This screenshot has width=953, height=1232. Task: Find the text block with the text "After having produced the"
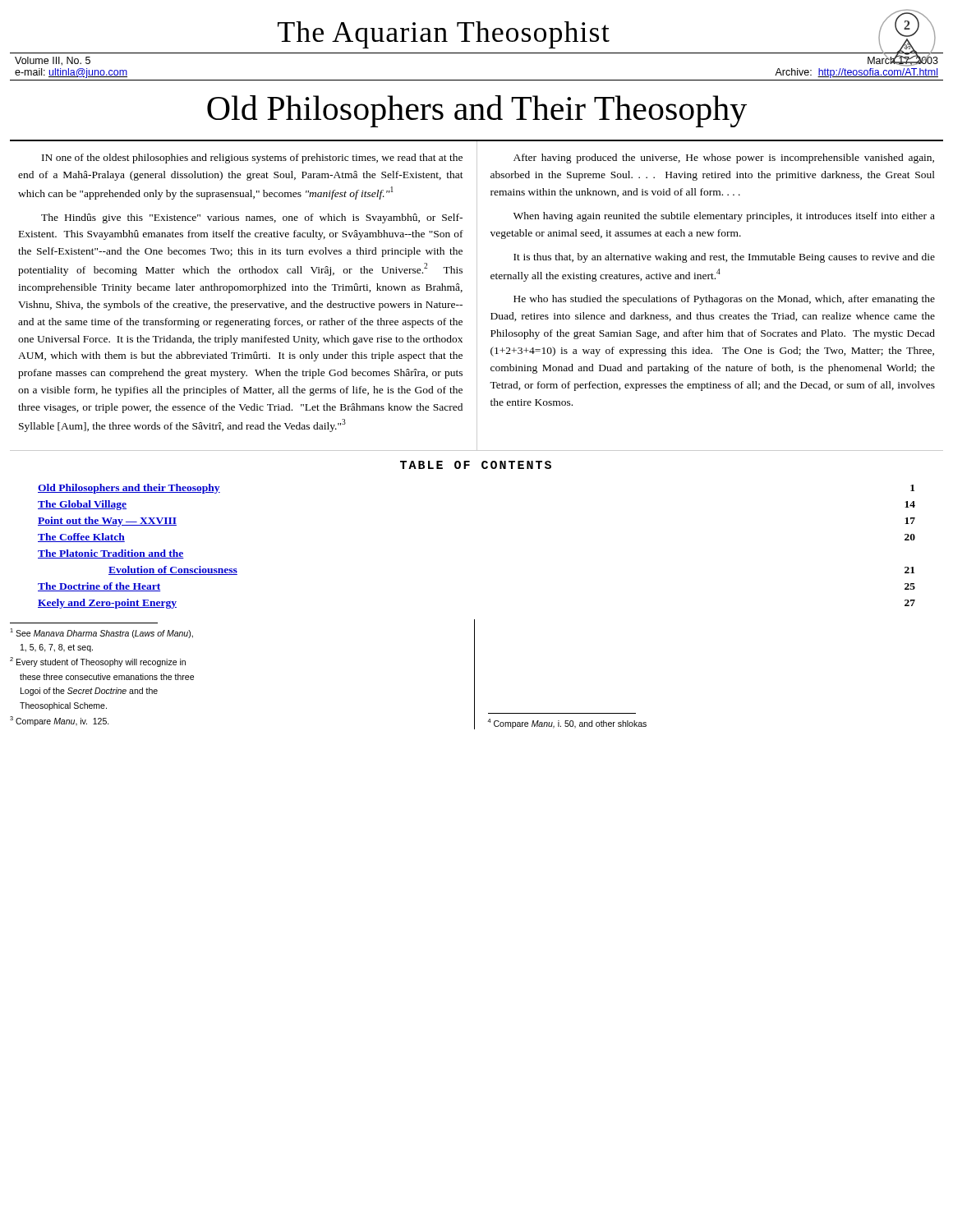[x=712, y=280]
